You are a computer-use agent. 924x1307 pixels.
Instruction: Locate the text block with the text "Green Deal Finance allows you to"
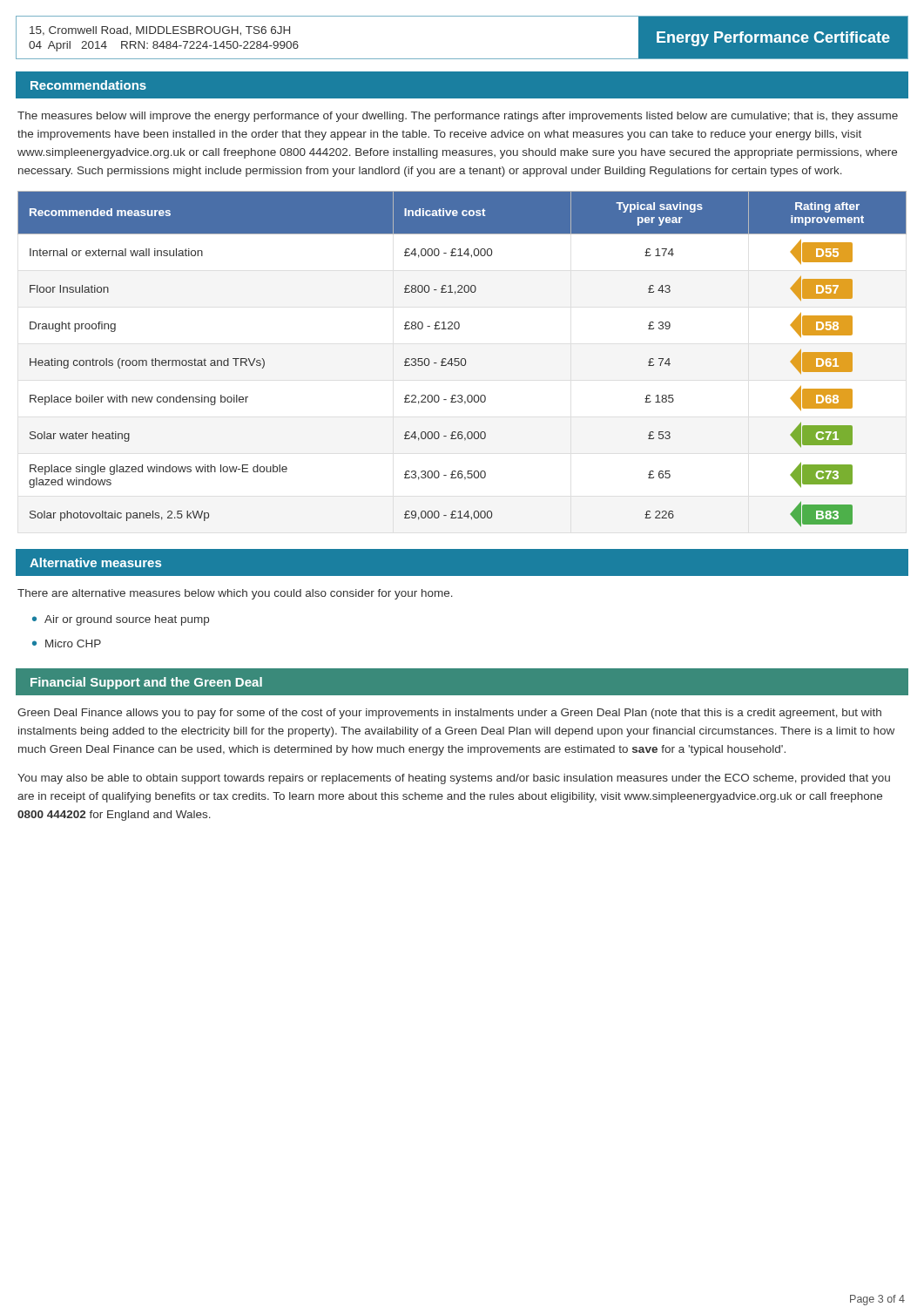456,731
